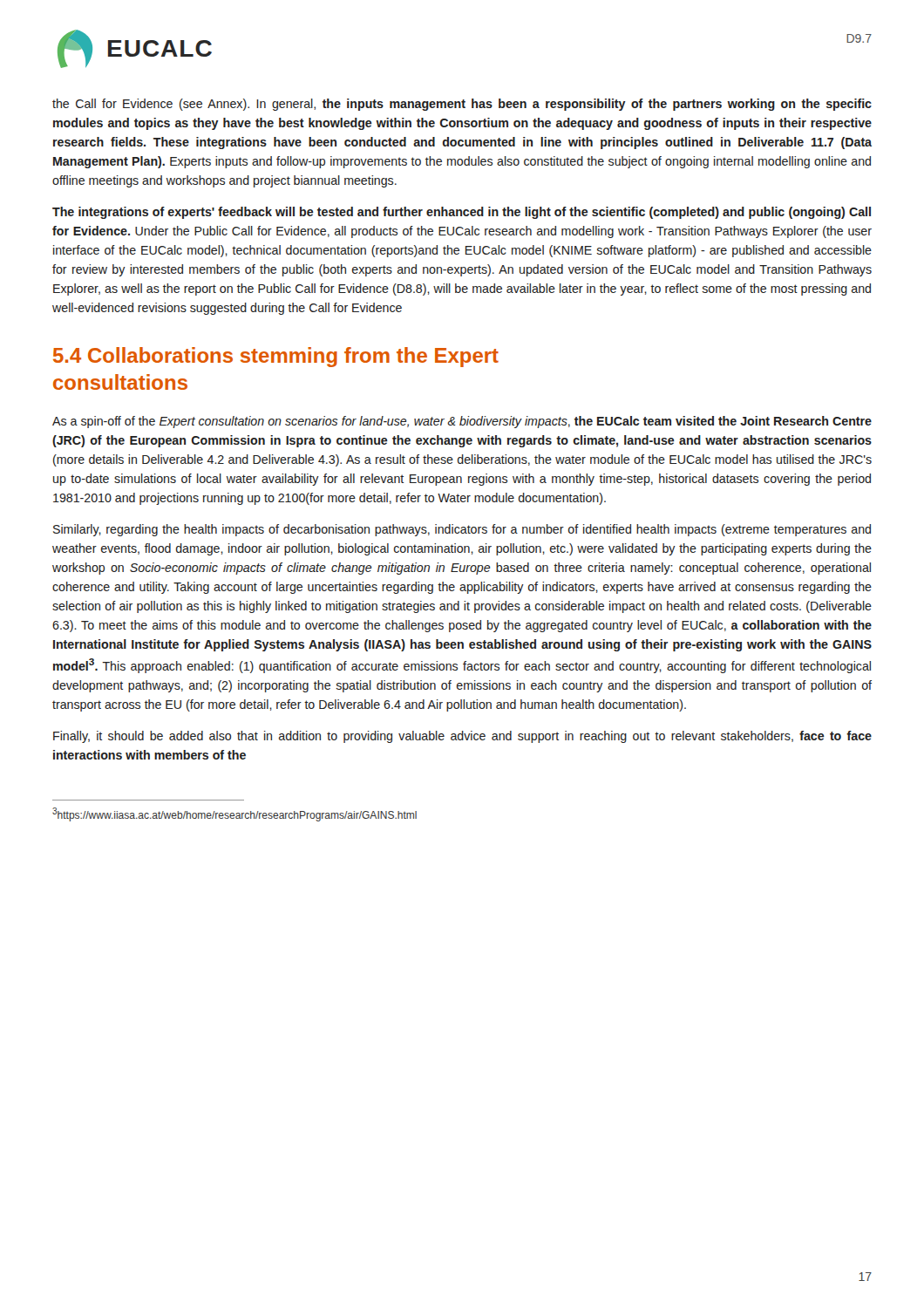This screenshot has height=1308, width=924.
Task: Select the text block with the text "As a spin-off of"
Action: [x=462, y=460]
